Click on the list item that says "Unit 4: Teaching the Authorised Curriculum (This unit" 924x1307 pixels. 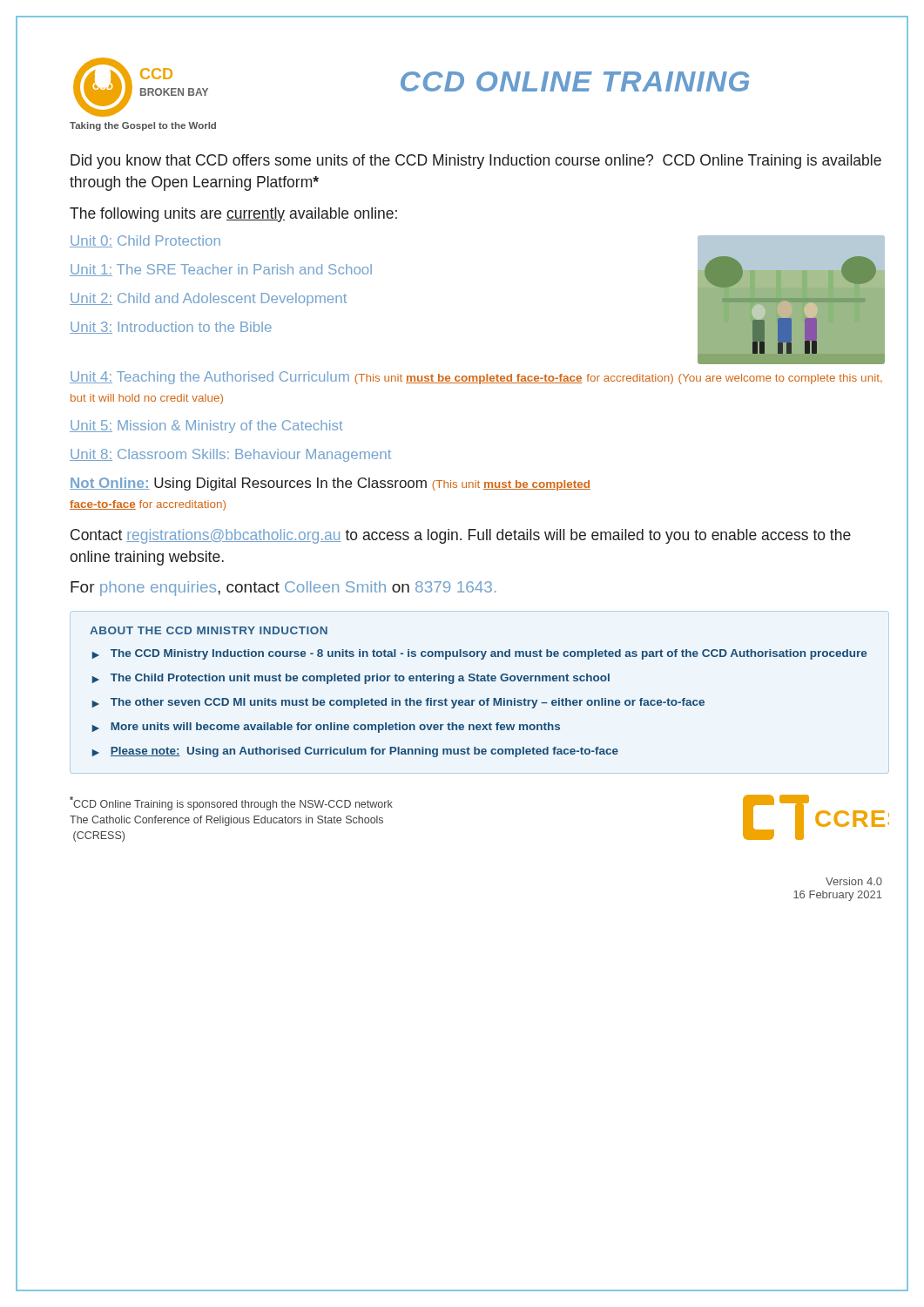click(x=476, y=387)
